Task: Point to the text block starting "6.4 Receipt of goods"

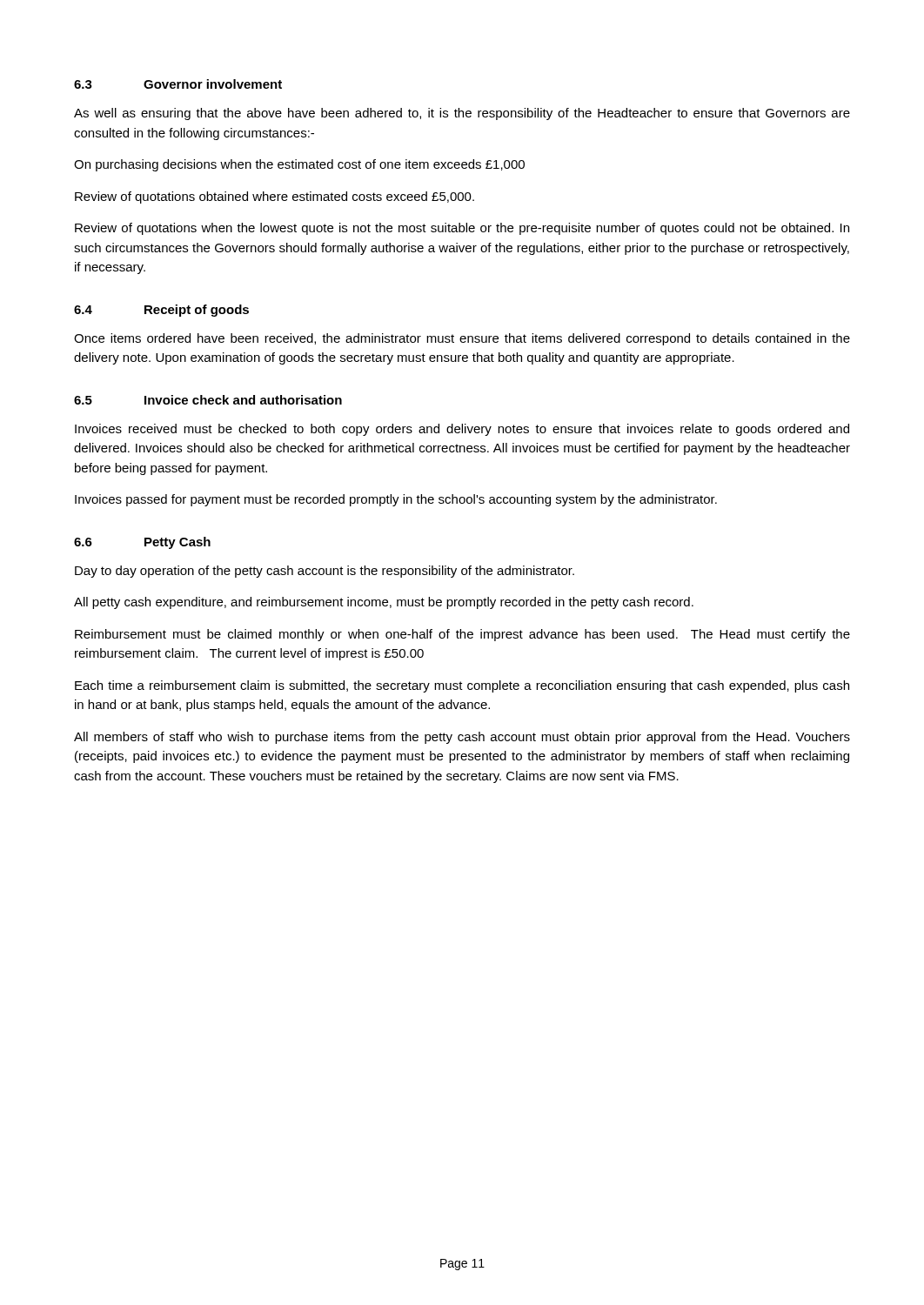Action: click(162, 309)
